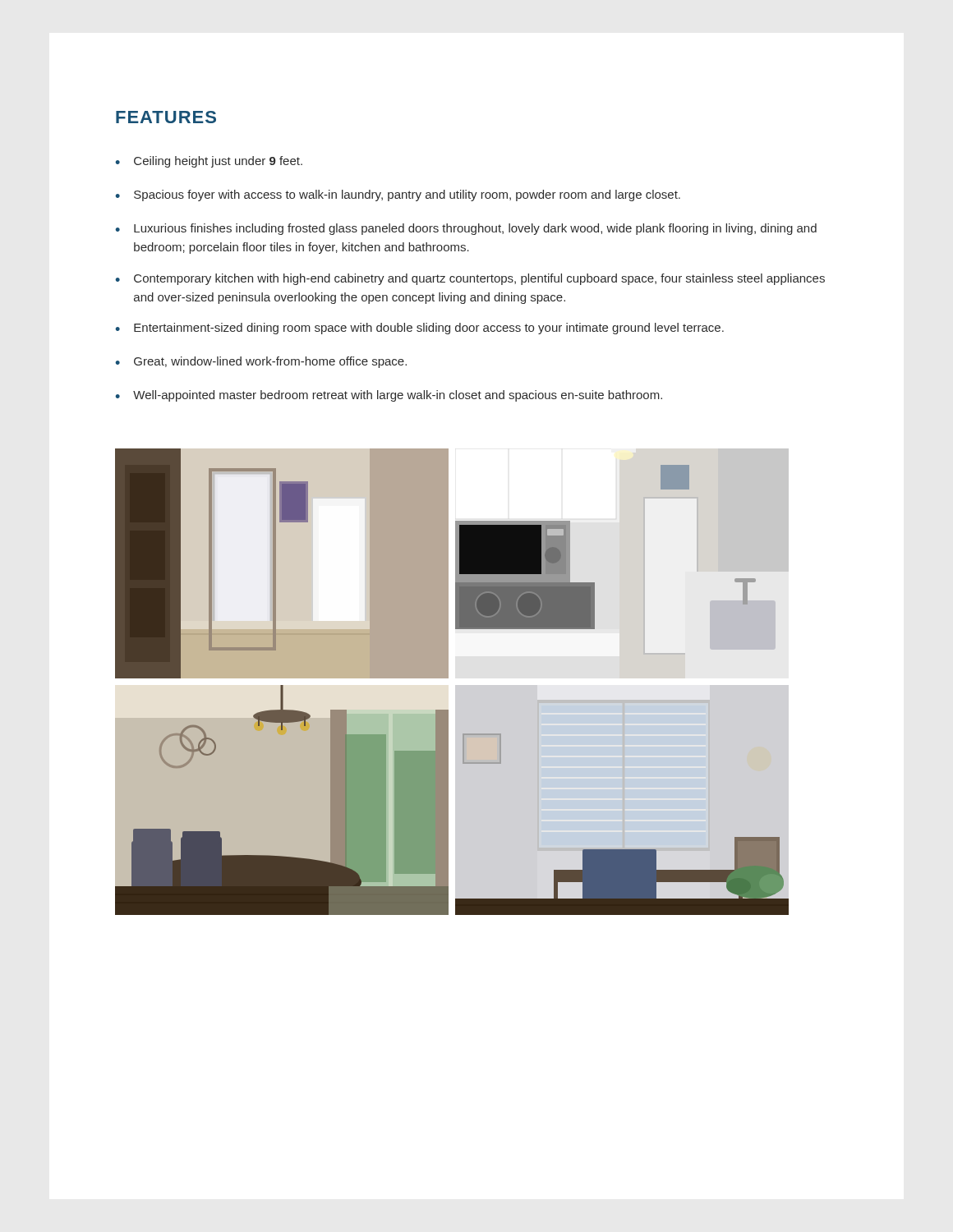Viewport: 953px width, 1232px height.
Task: Click the passage that begins "• Entertainment-sized dining room space"
Action: [x=476, y=329]
